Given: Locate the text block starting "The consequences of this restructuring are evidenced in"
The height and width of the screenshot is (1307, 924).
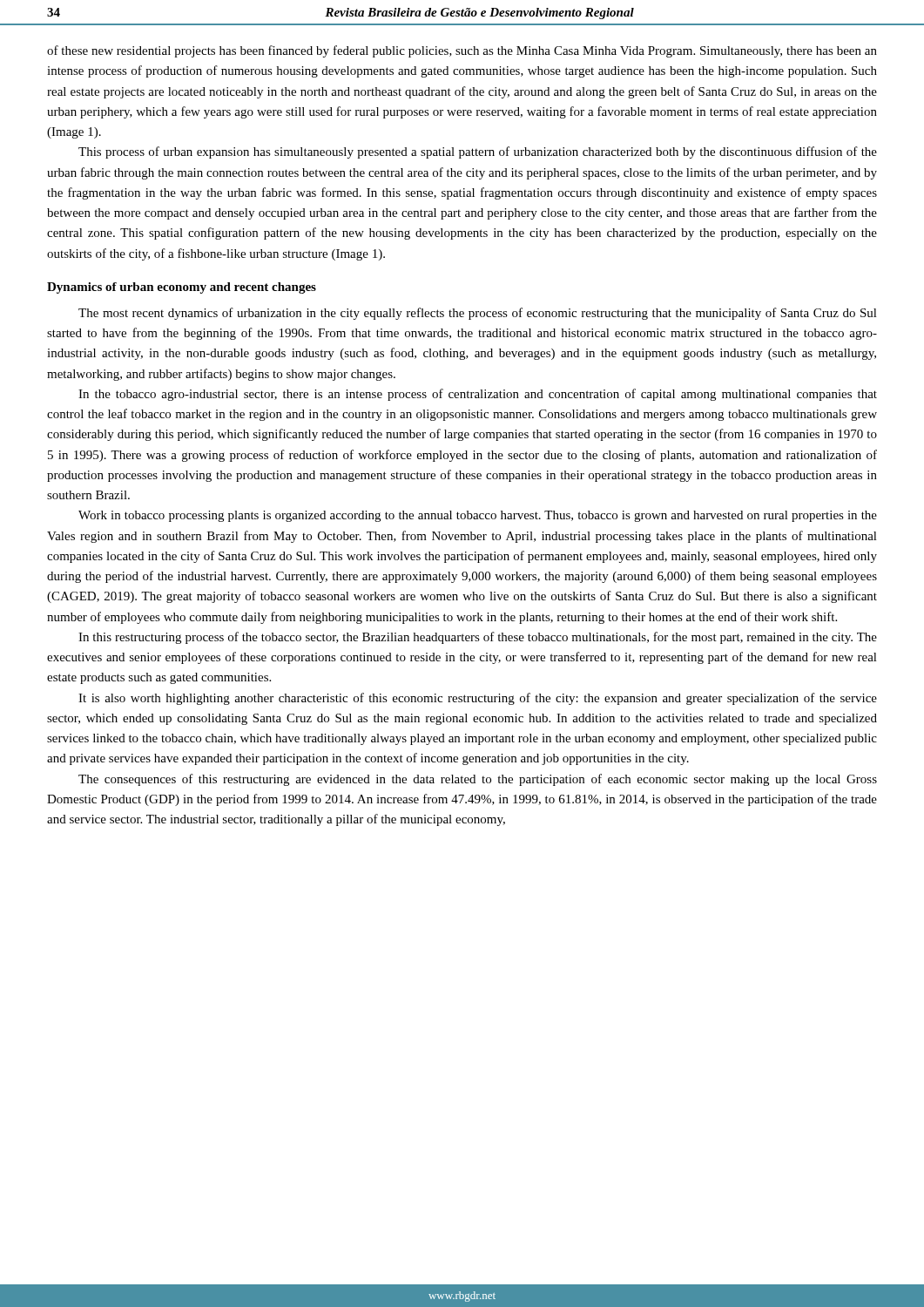Looking at the screenshot, I should (462, 799).
